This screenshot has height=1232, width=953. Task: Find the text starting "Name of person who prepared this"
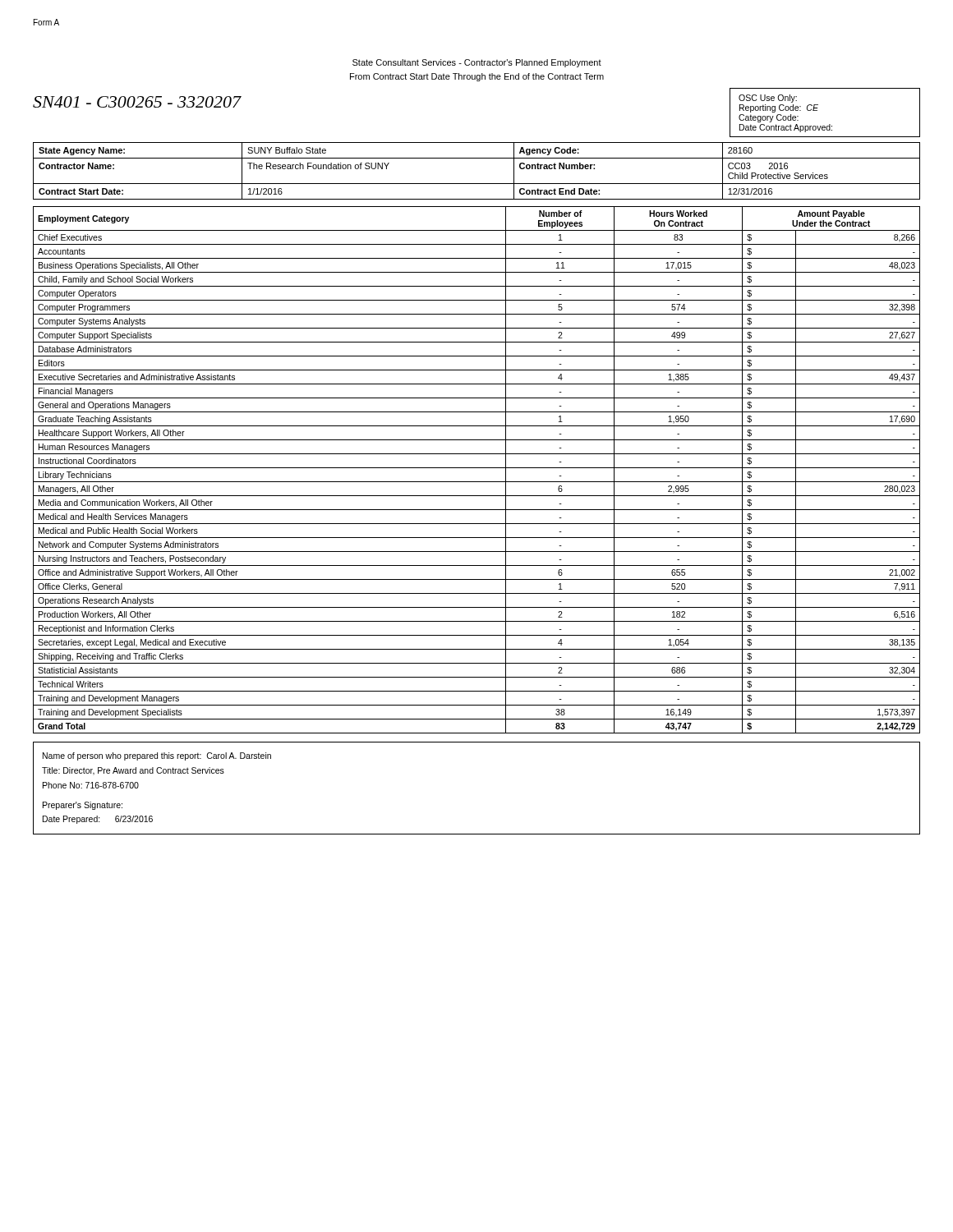pos(157,756)
